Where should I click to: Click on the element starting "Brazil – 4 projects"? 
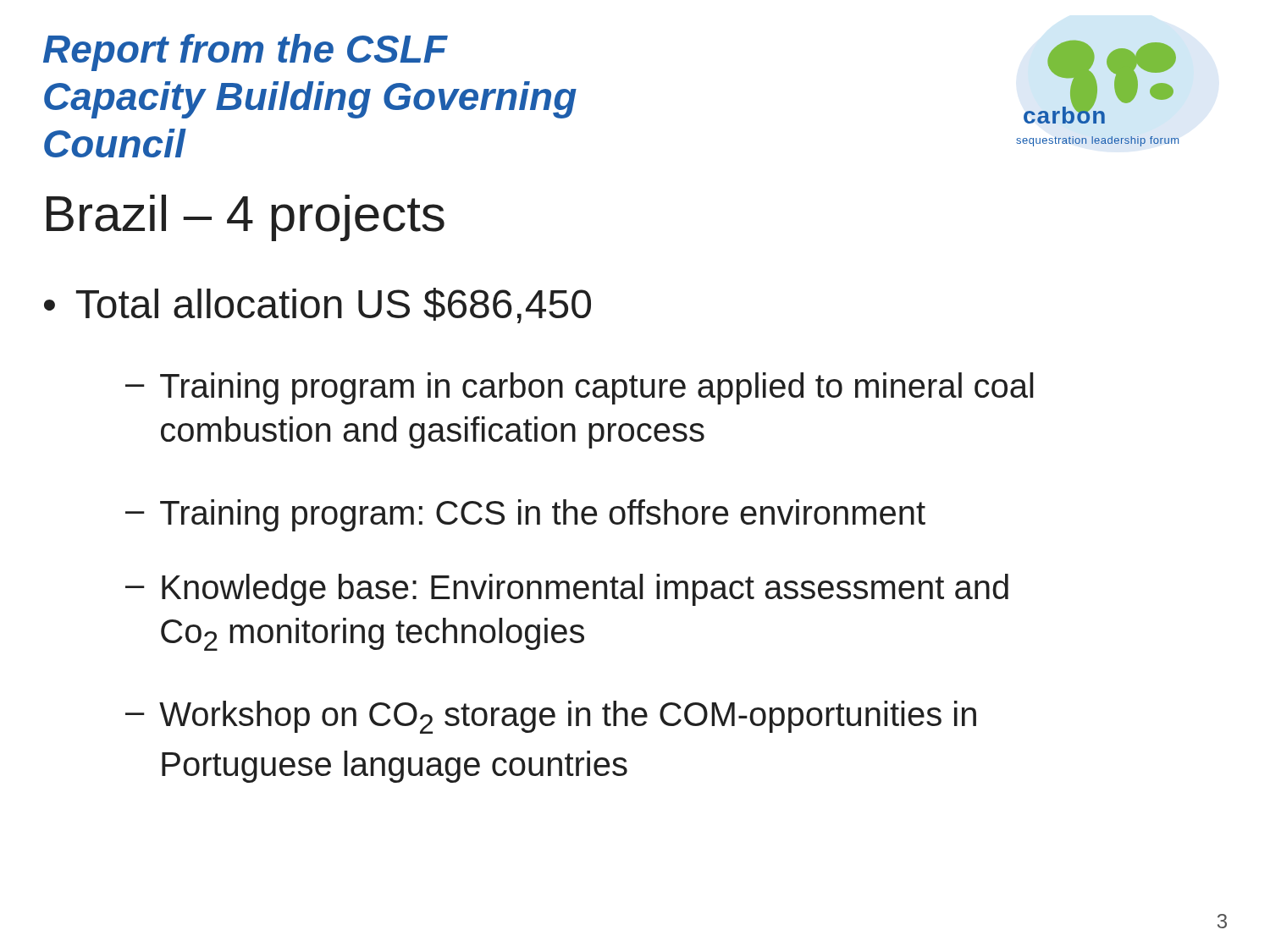click(244, 214)
